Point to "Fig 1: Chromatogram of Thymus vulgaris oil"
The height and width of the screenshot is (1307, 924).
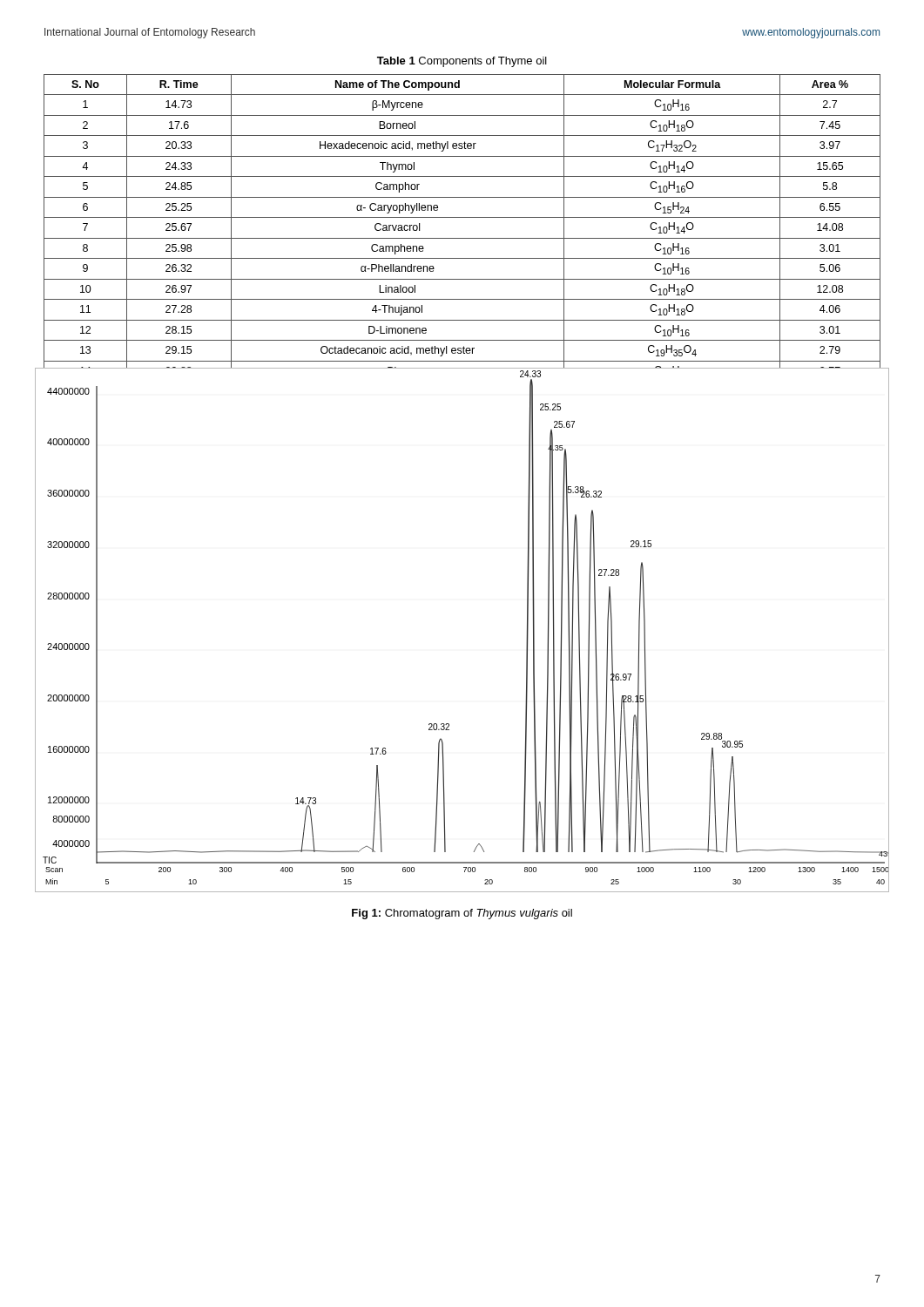[x=462, y=913]
